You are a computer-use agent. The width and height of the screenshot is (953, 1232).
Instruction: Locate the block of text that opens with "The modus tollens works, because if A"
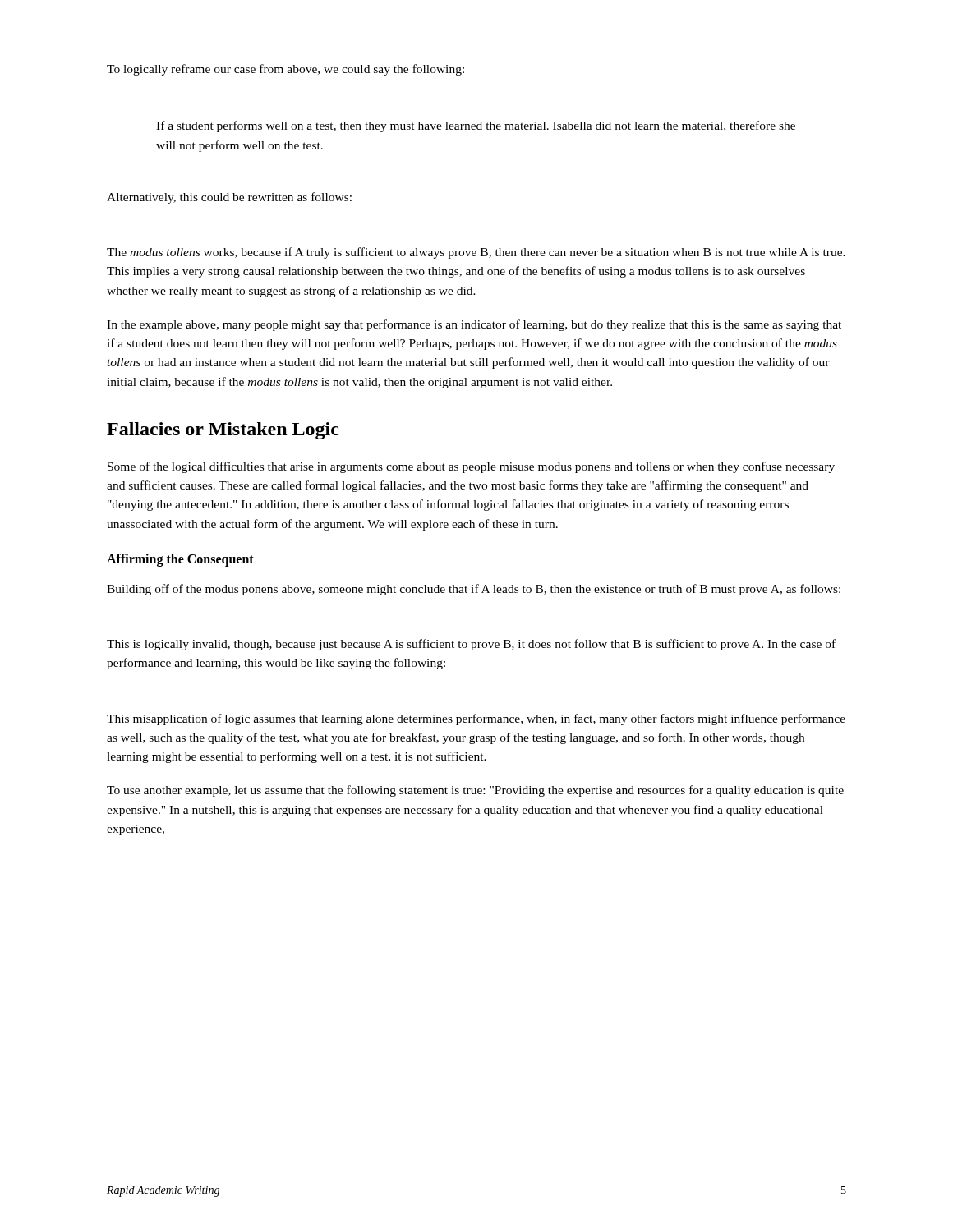(x=476, y=271)
